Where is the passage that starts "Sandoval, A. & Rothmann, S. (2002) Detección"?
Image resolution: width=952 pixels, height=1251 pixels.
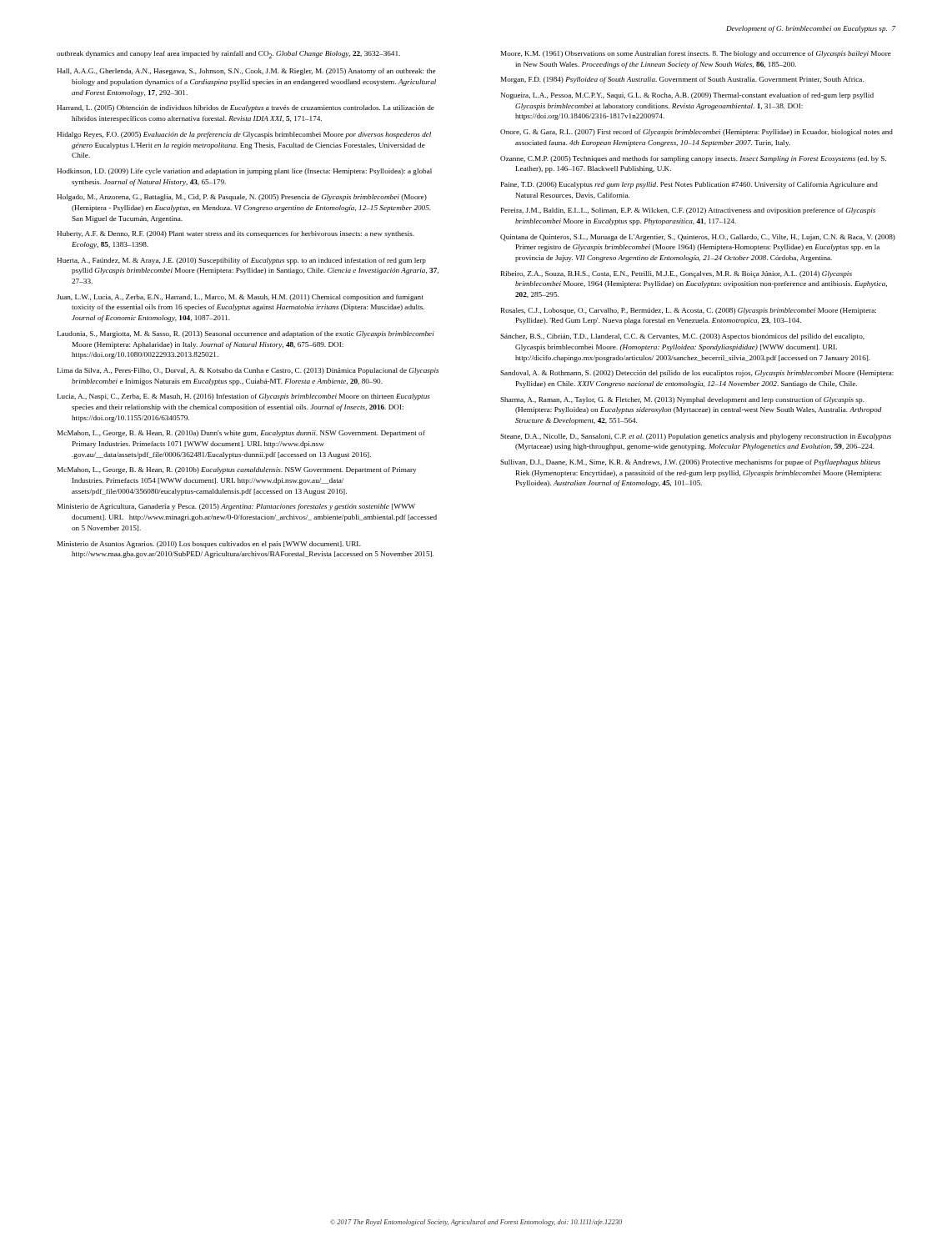(x=697, y=378)
